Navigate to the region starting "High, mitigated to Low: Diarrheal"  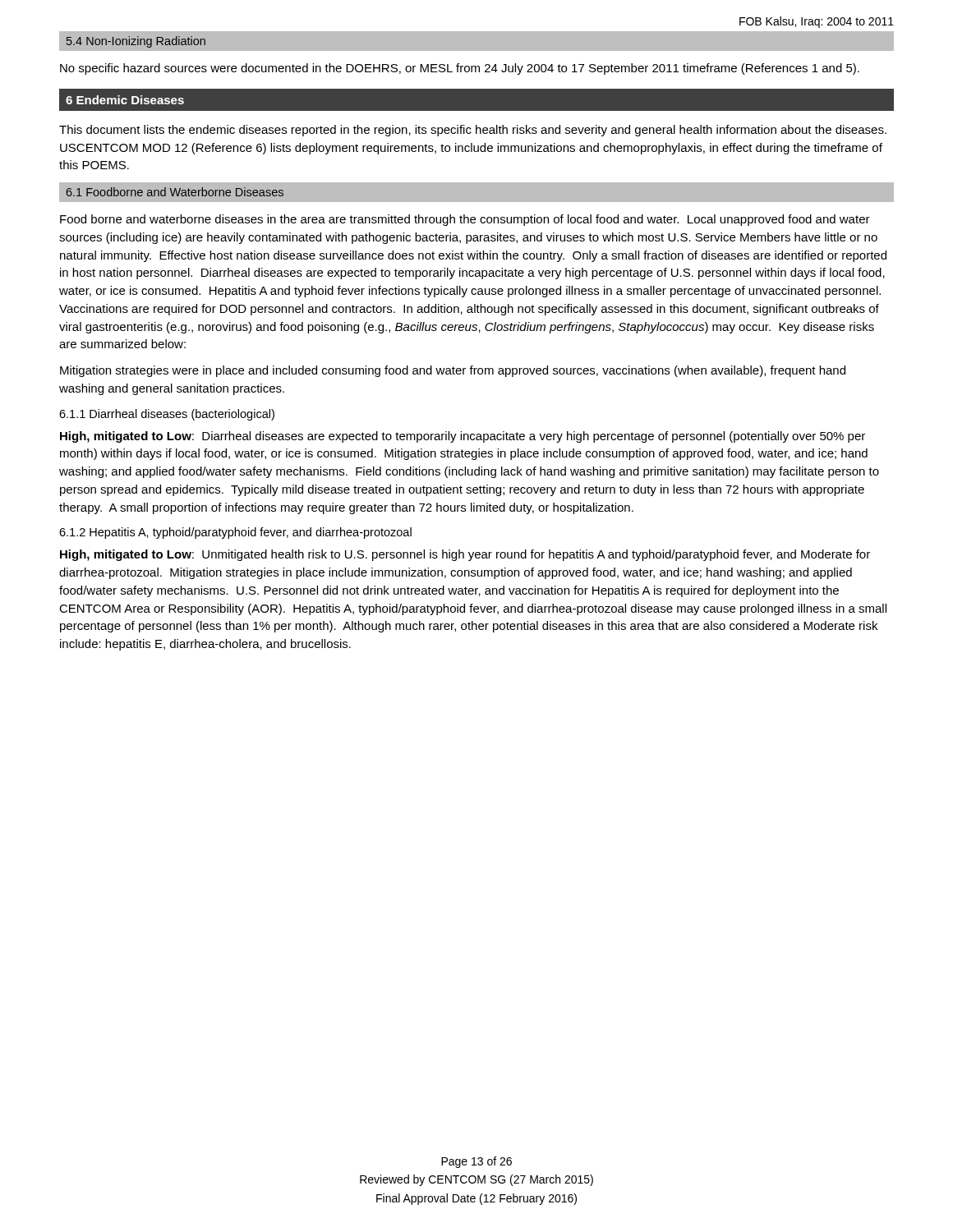469,471
